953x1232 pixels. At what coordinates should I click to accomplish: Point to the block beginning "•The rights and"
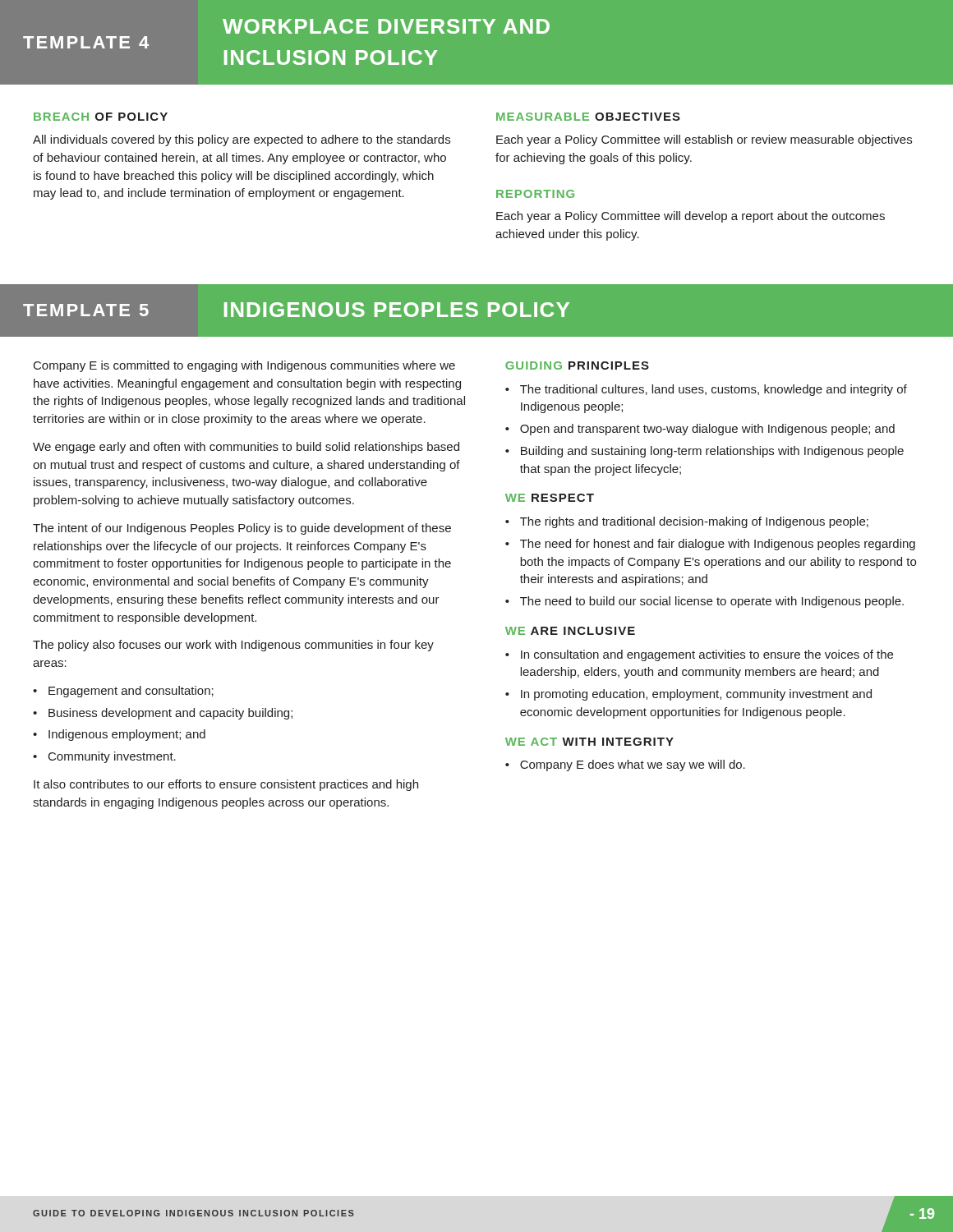pos(687,521)
